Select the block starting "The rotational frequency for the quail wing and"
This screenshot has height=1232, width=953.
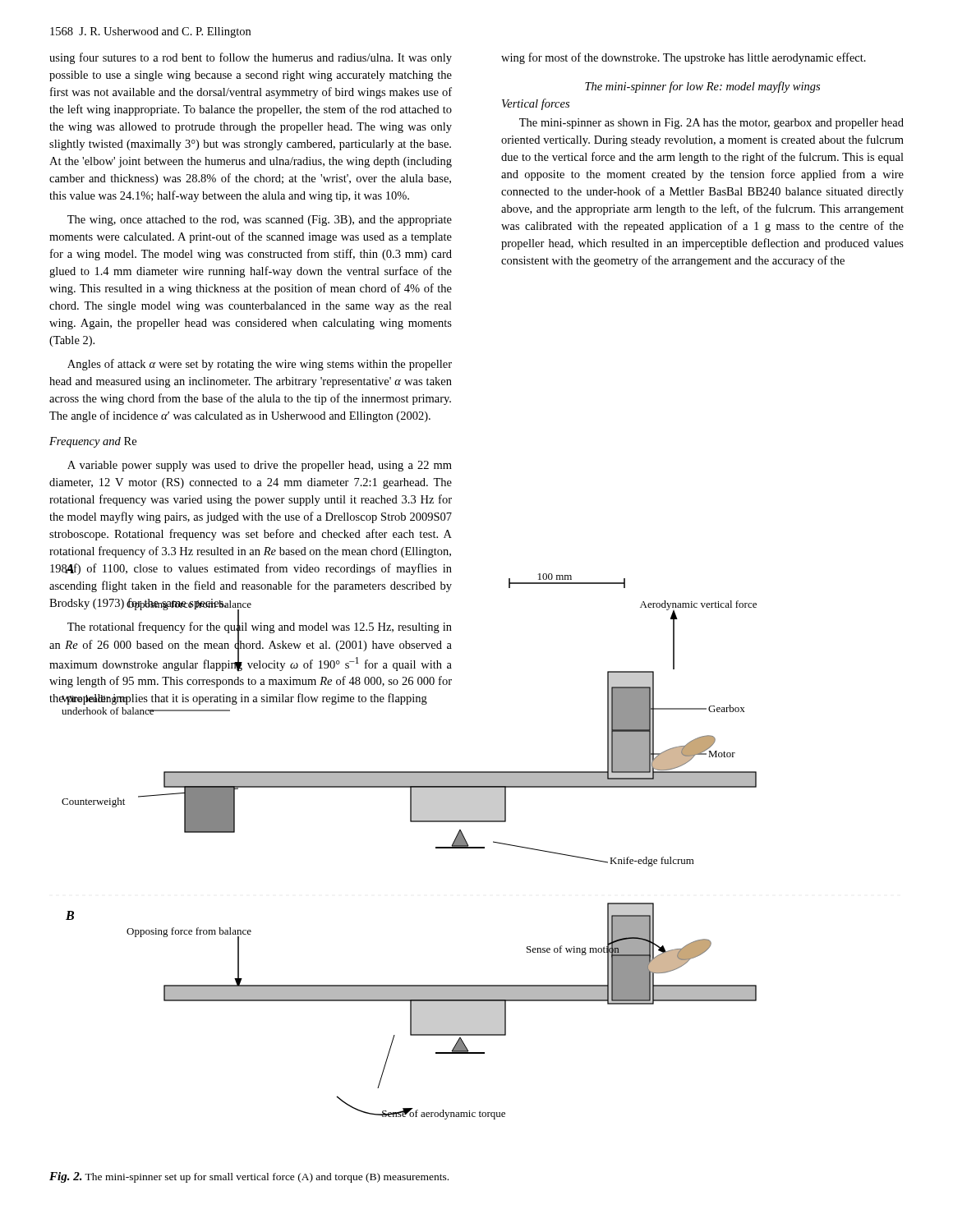tap(251, 663)
